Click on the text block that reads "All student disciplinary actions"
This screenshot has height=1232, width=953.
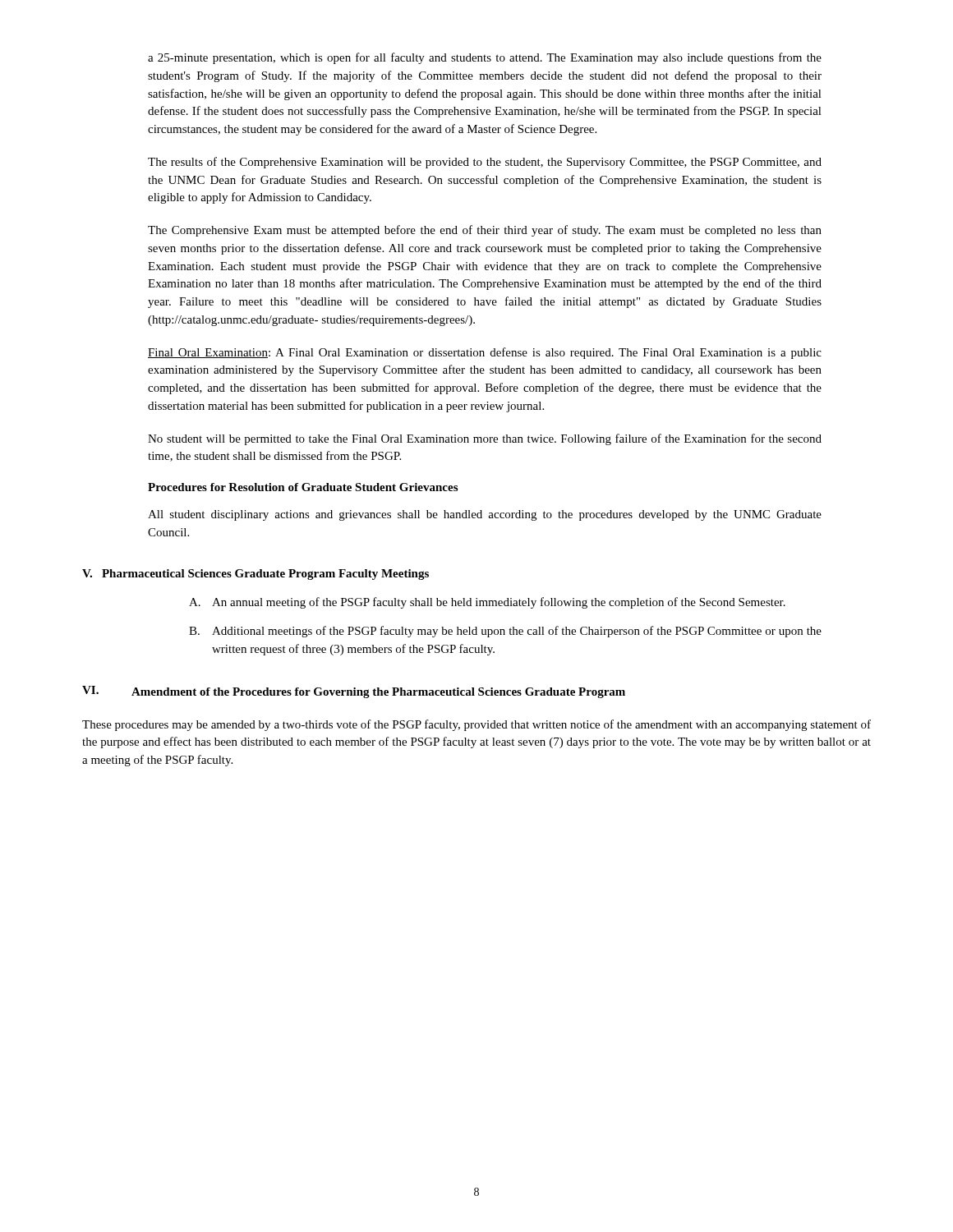[x=485, y=523]
